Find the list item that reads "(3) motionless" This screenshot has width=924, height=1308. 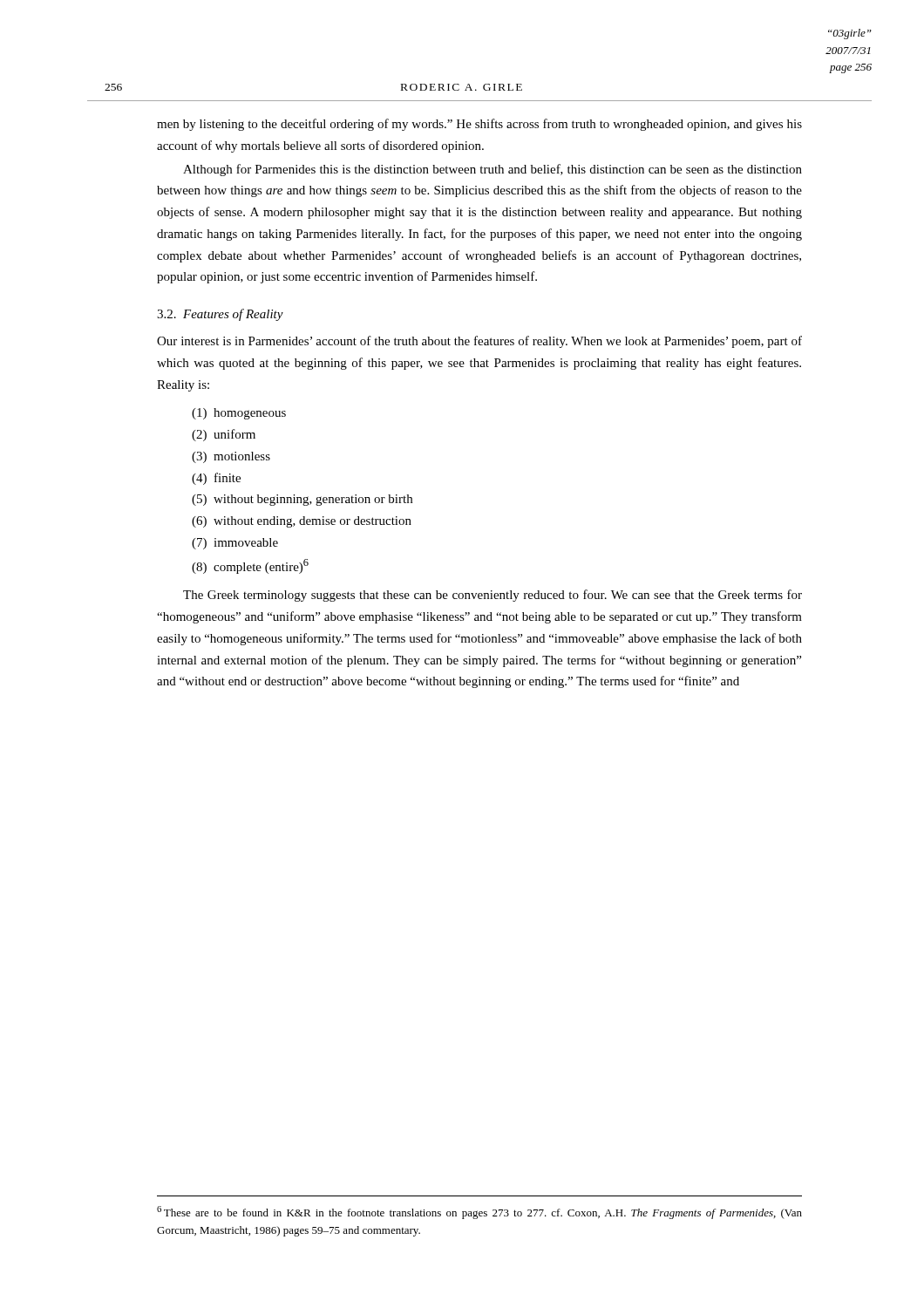[x=231, y=456]
